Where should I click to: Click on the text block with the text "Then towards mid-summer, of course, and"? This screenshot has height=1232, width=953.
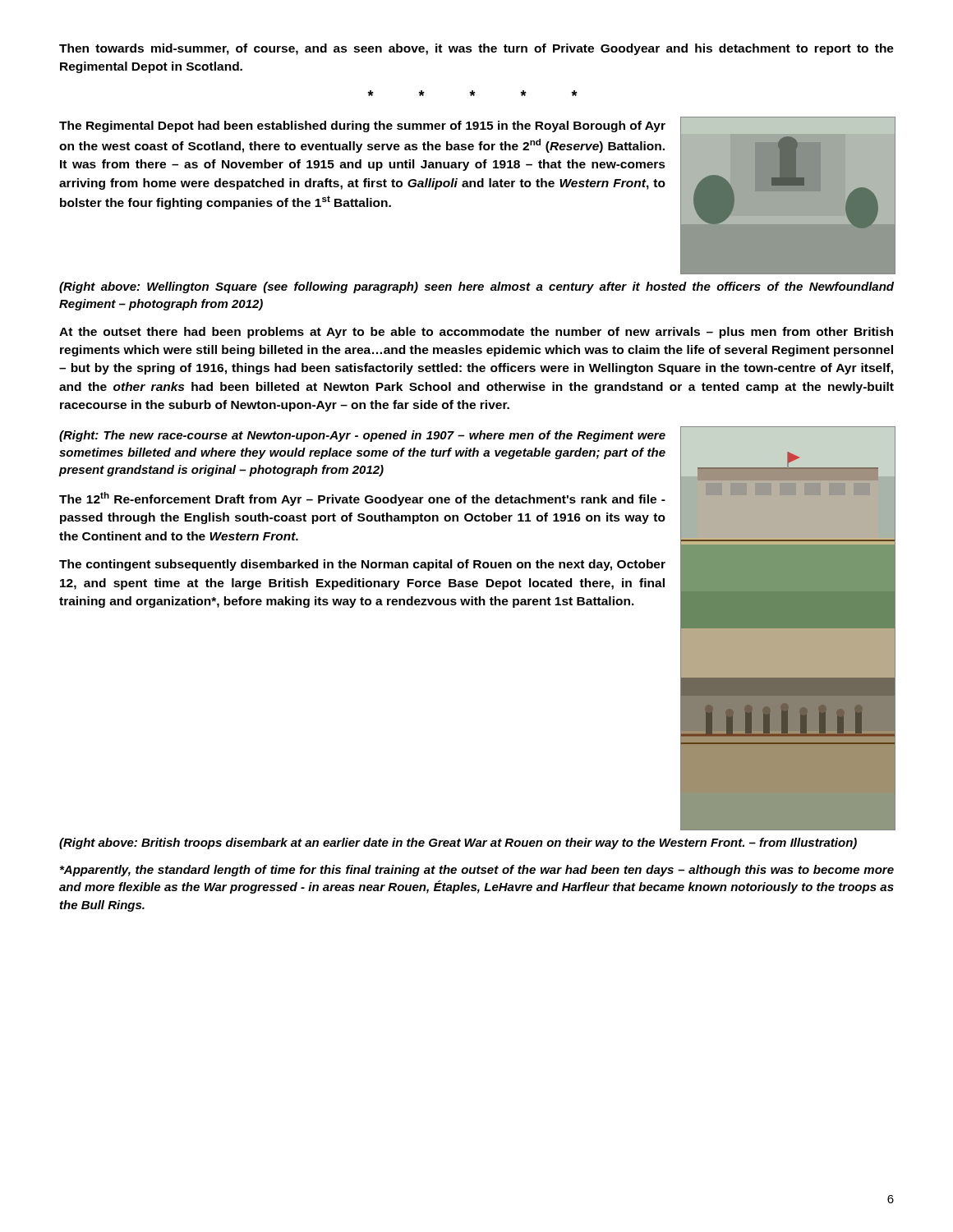pyautogui.click(x=476, y=57)
